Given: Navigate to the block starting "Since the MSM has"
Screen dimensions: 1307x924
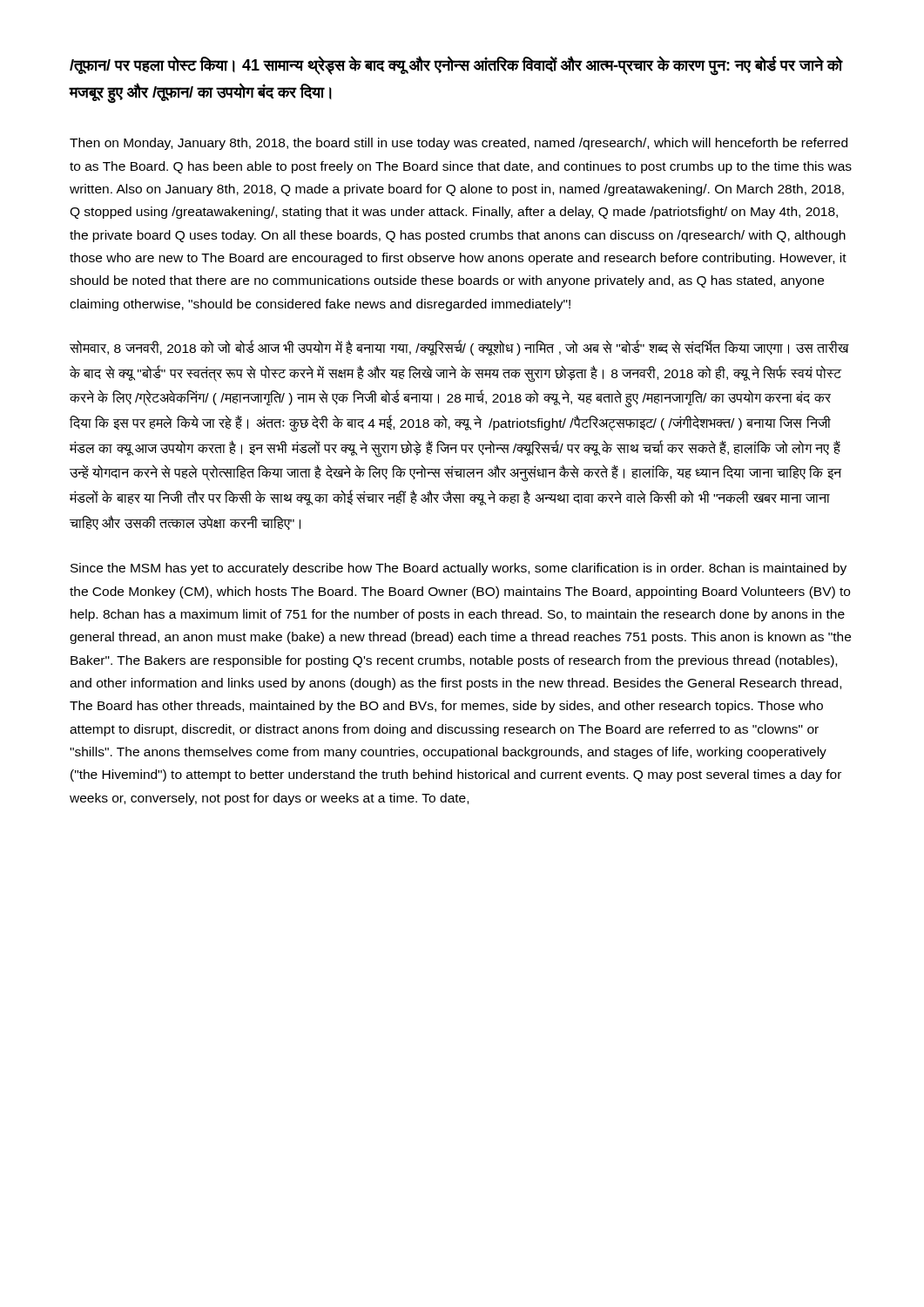Looking at the screenshot, I should 461,683.
